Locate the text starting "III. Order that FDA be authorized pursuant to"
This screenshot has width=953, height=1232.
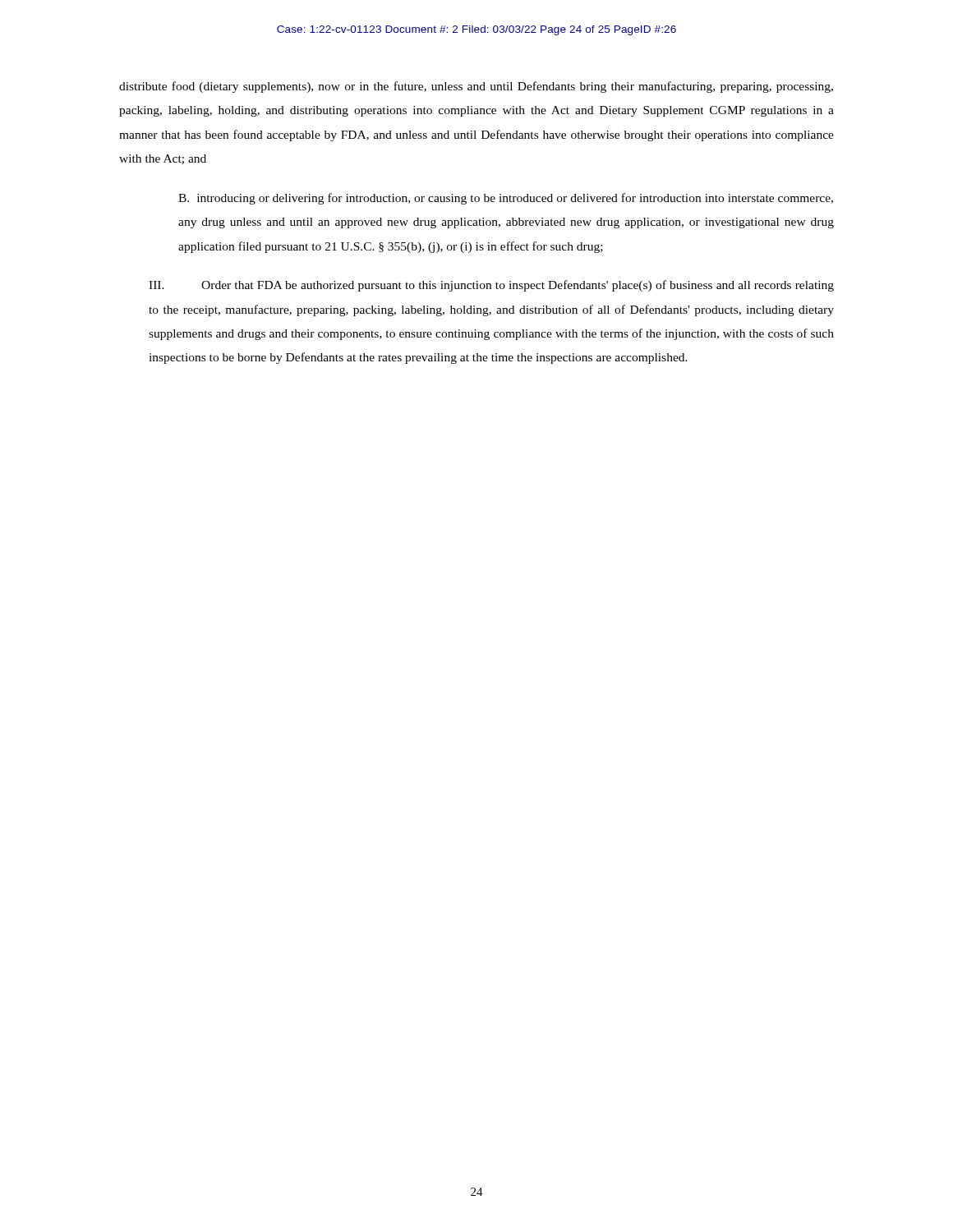pos(491,321)
